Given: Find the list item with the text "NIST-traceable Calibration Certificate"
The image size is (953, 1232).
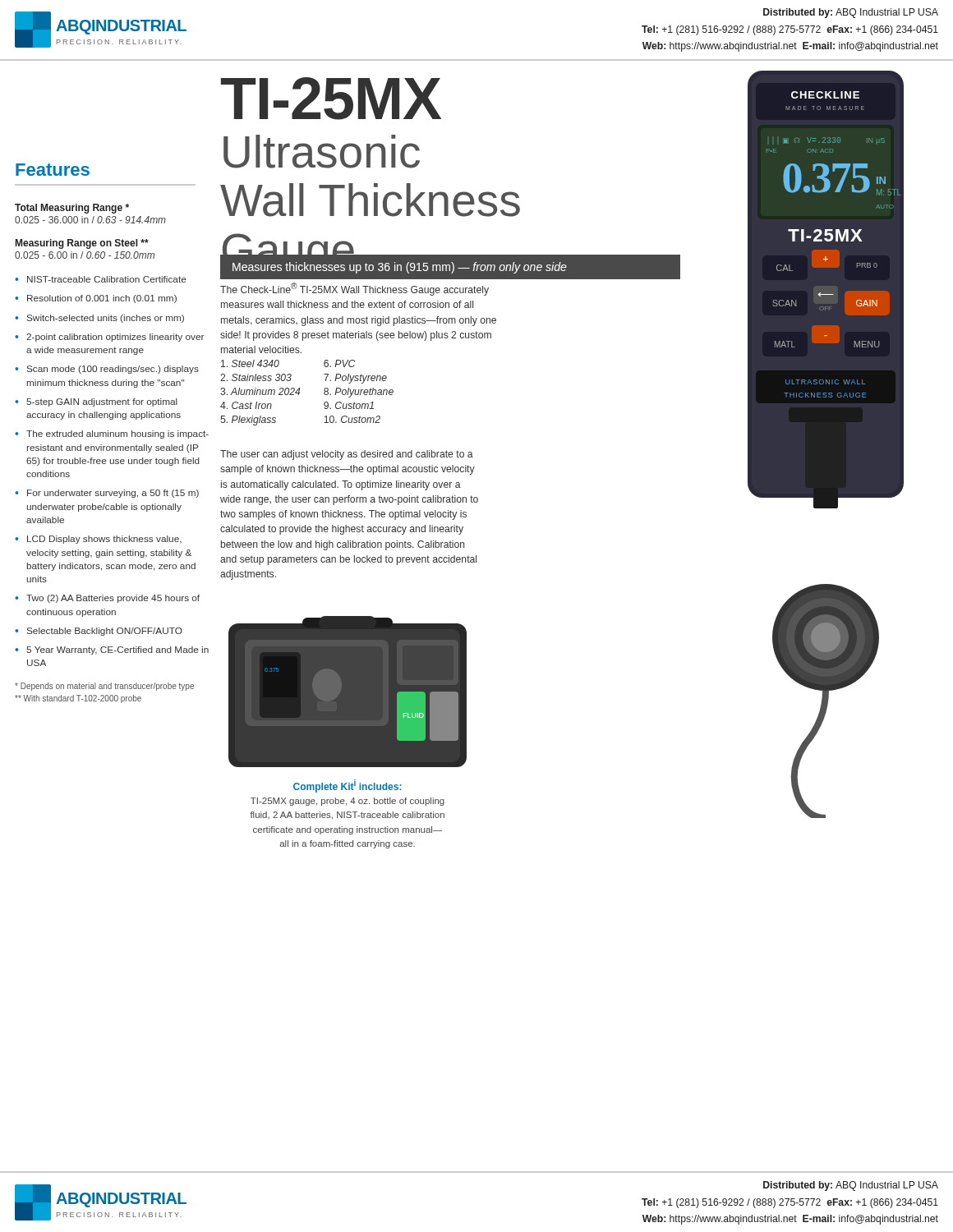Looking at the screenshot, I should point(106,279).
